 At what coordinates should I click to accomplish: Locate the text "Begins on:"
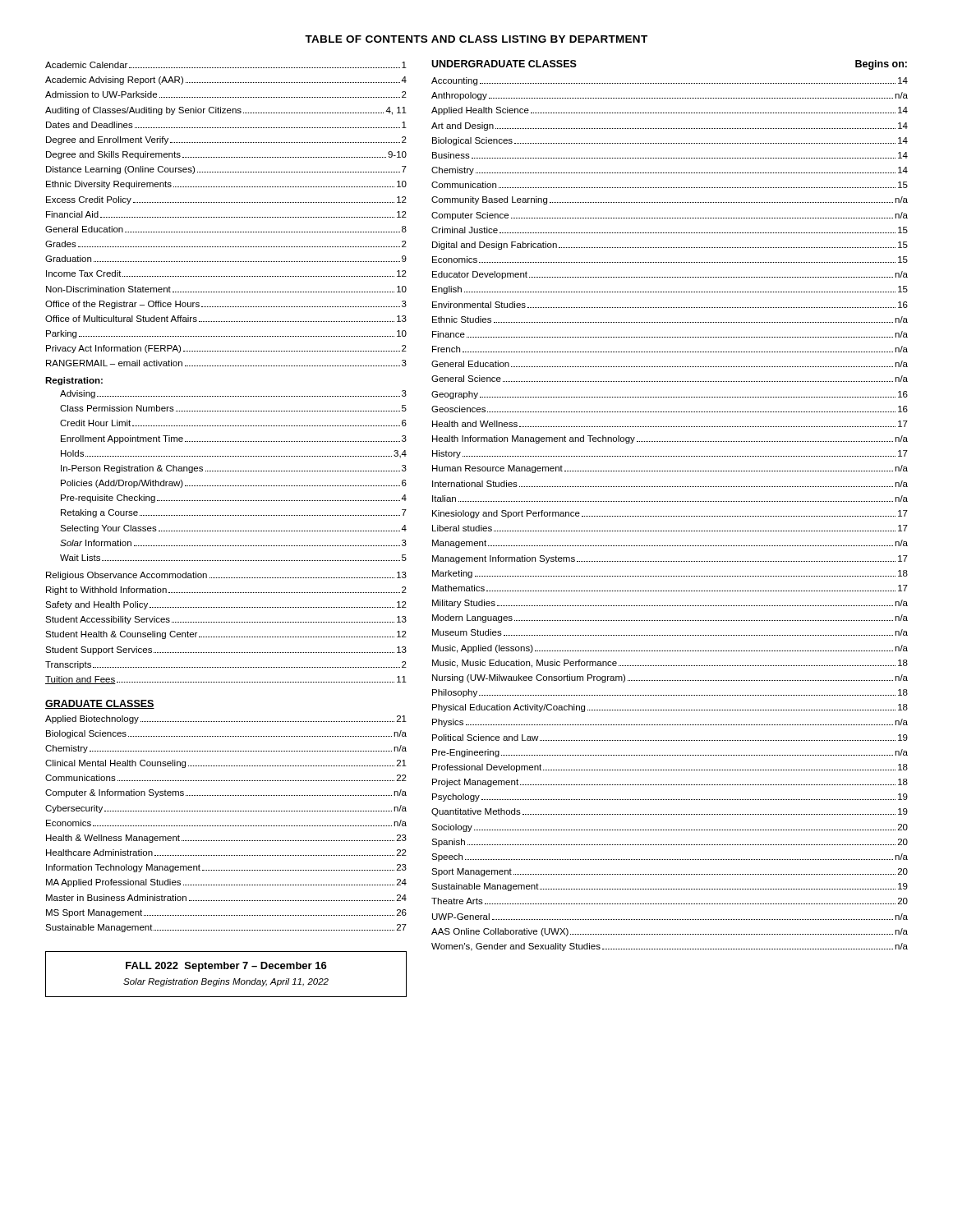[881, 64]
